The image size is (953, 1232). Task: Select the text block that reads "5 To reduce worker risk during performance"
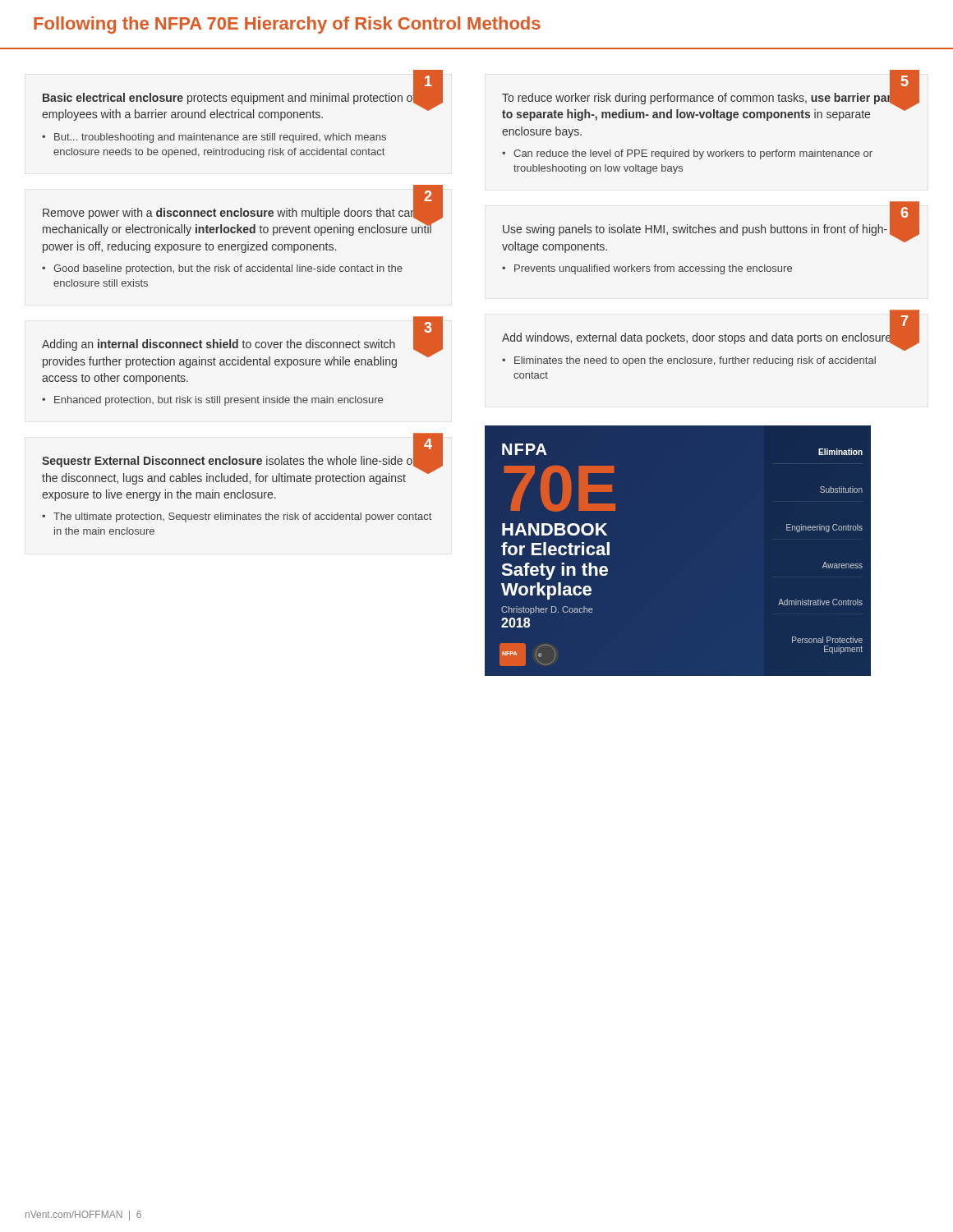tap(711, 125)
